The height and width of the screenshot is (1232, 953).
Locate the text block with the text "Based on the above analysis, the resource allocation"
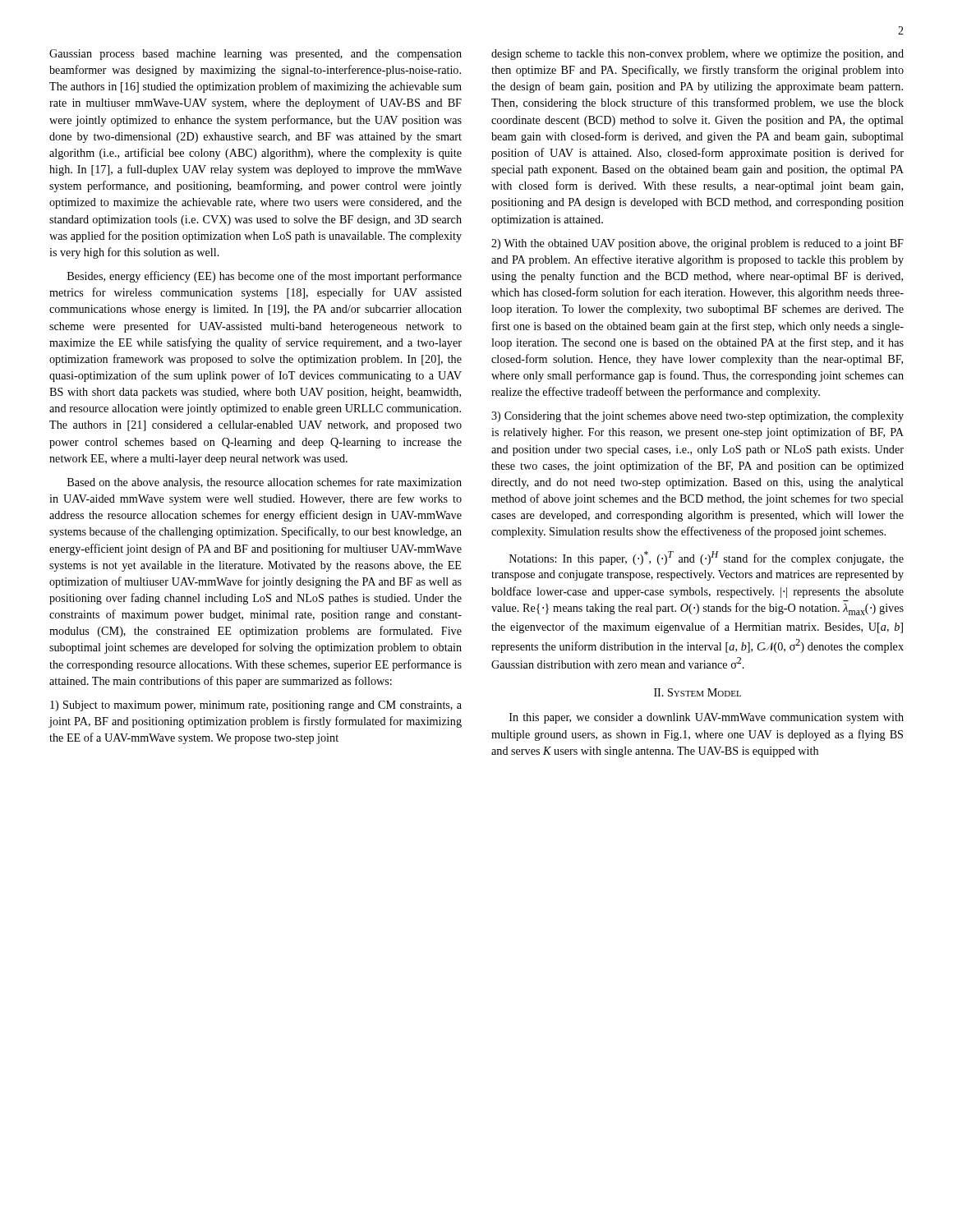(x=255, y=581)
